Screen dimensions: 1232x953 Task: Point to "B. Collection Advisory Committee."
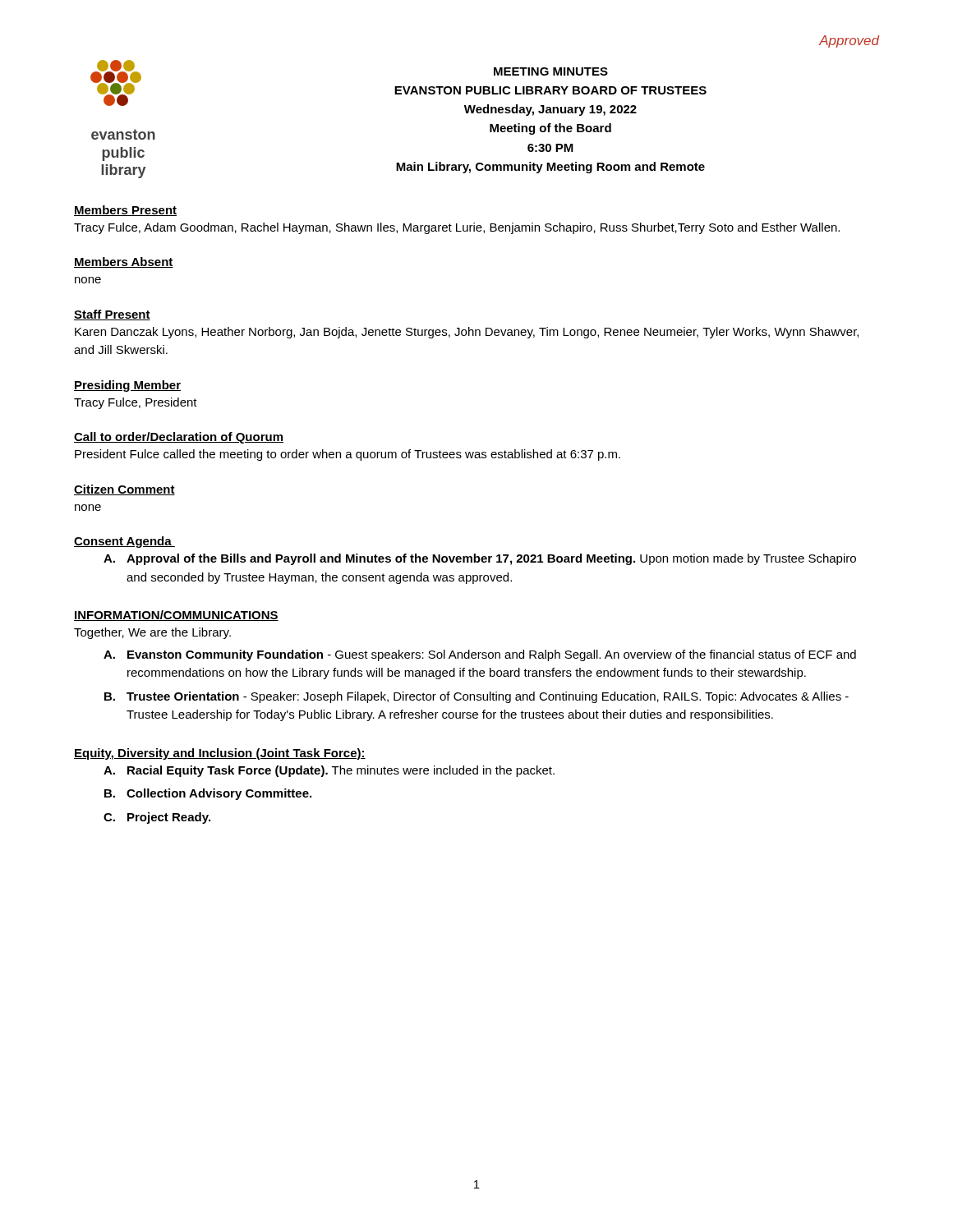tap(208, 794)
